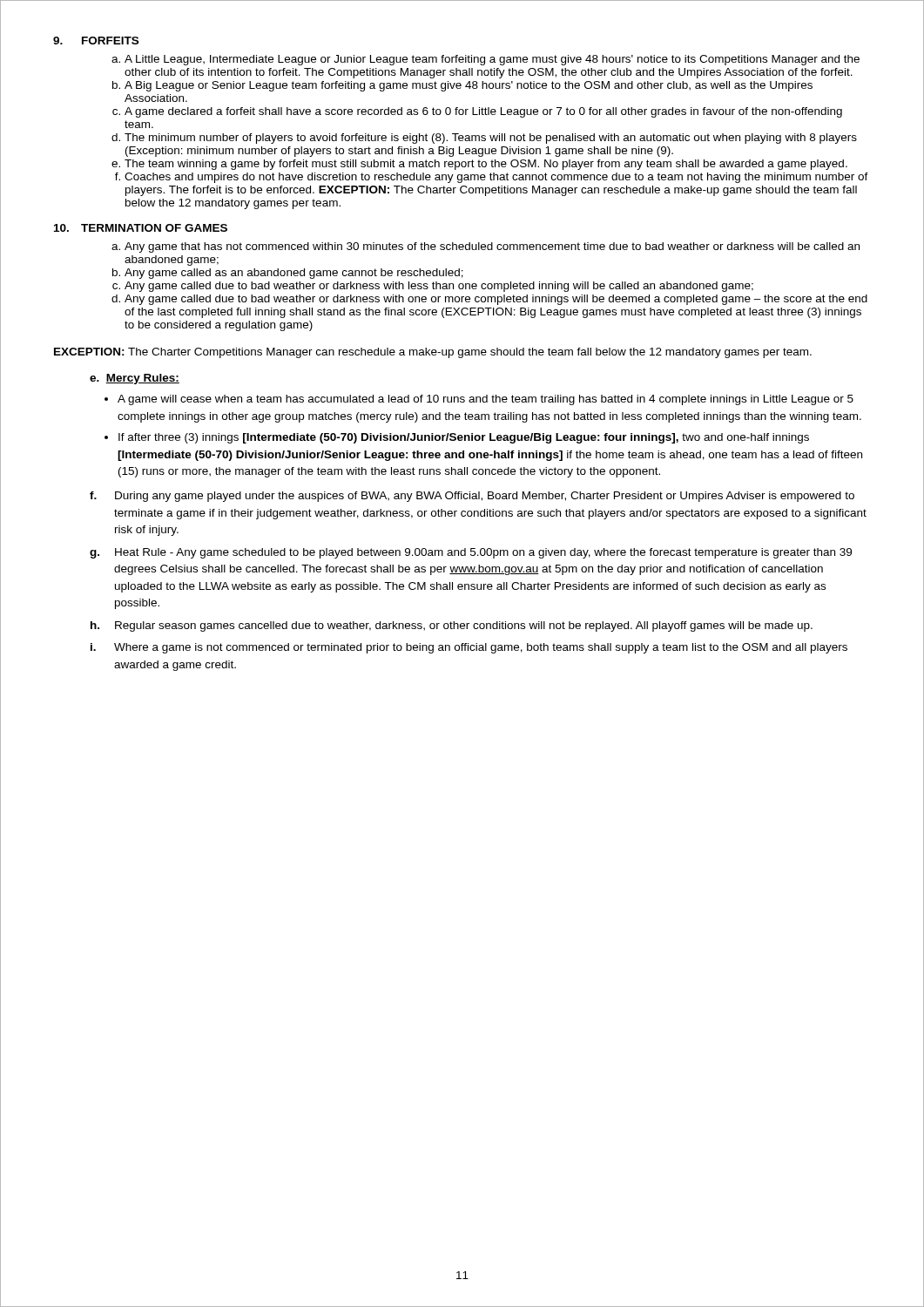Where is the passage that starts "A Big League or Senior League"?

coord(498,91)
